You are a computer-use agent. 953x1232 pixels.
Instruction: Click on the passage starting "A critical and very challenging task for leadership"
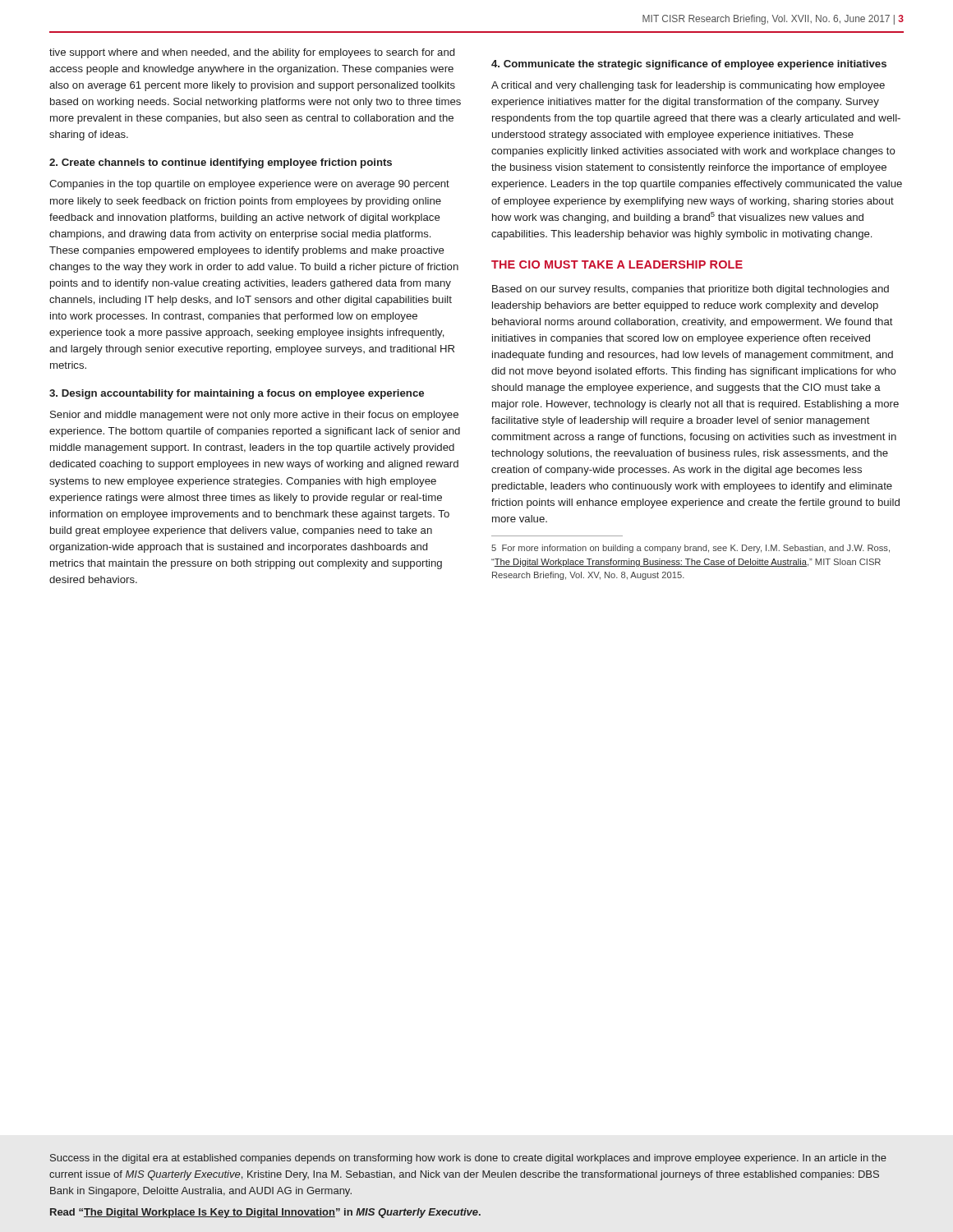(x=697, y=159)
